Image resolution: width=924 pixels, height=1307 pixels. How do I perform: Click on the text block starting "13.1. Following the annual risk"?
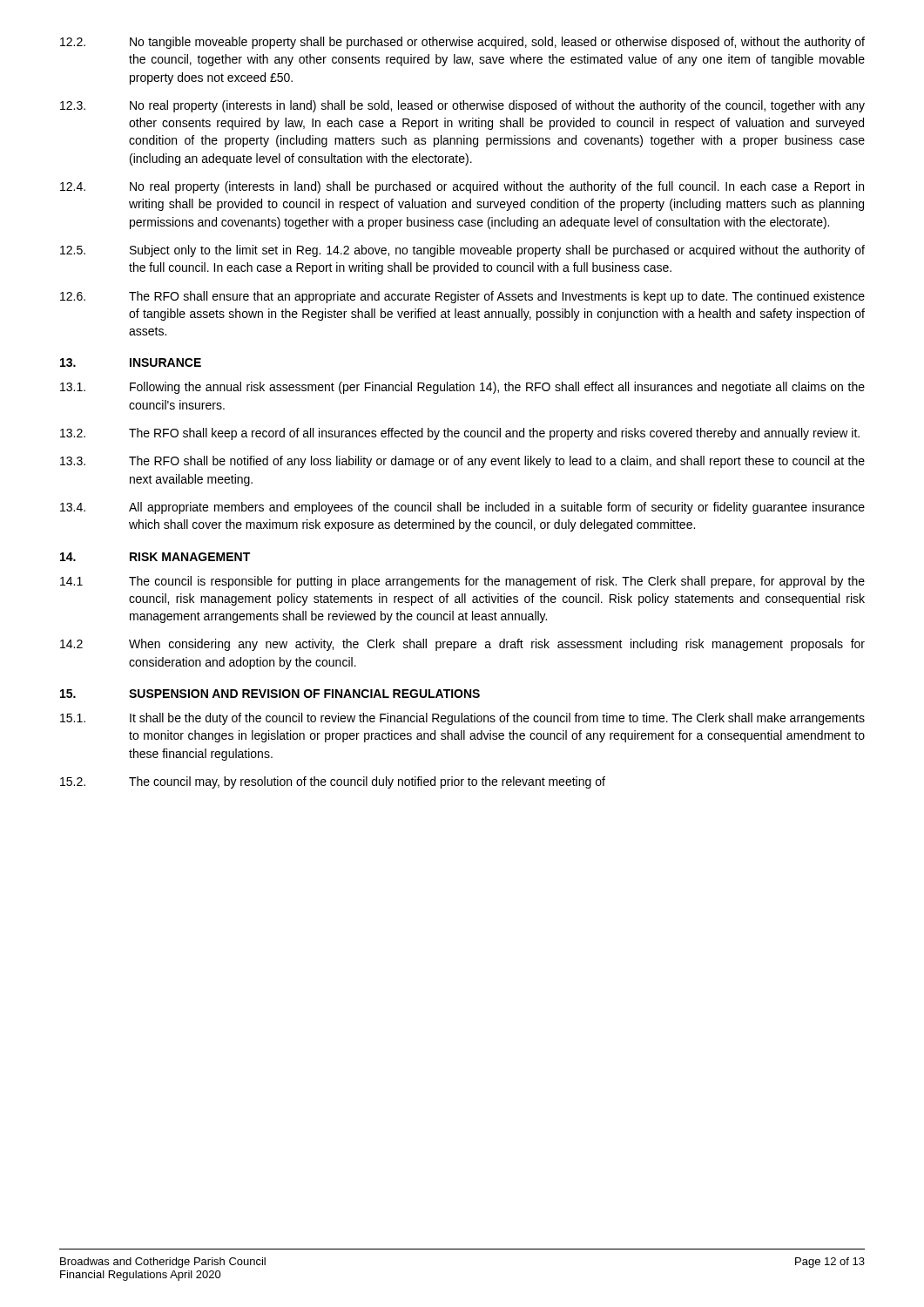(462, 396)
